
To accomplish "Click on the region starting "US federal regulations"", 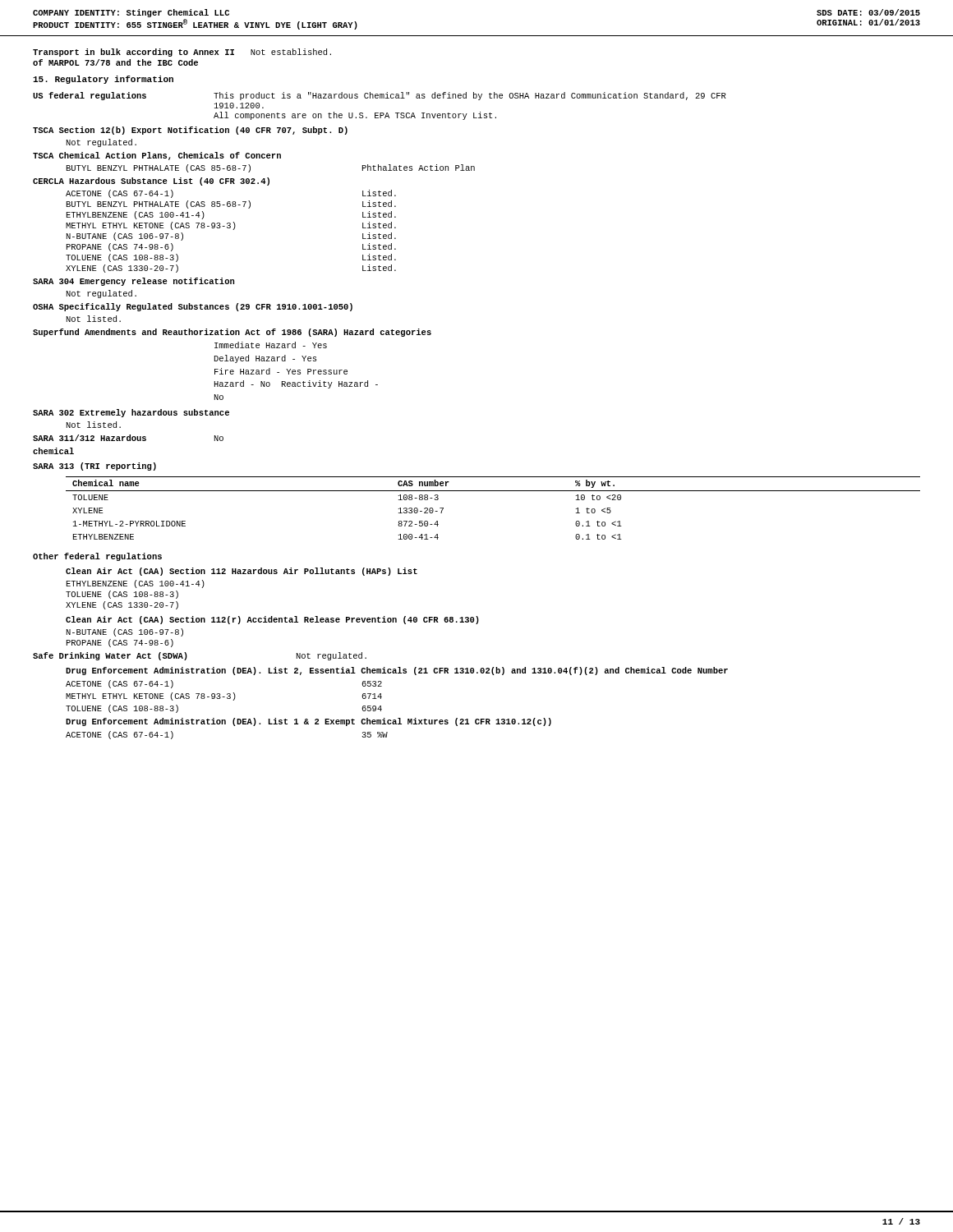I will click(x=90, y=96).
